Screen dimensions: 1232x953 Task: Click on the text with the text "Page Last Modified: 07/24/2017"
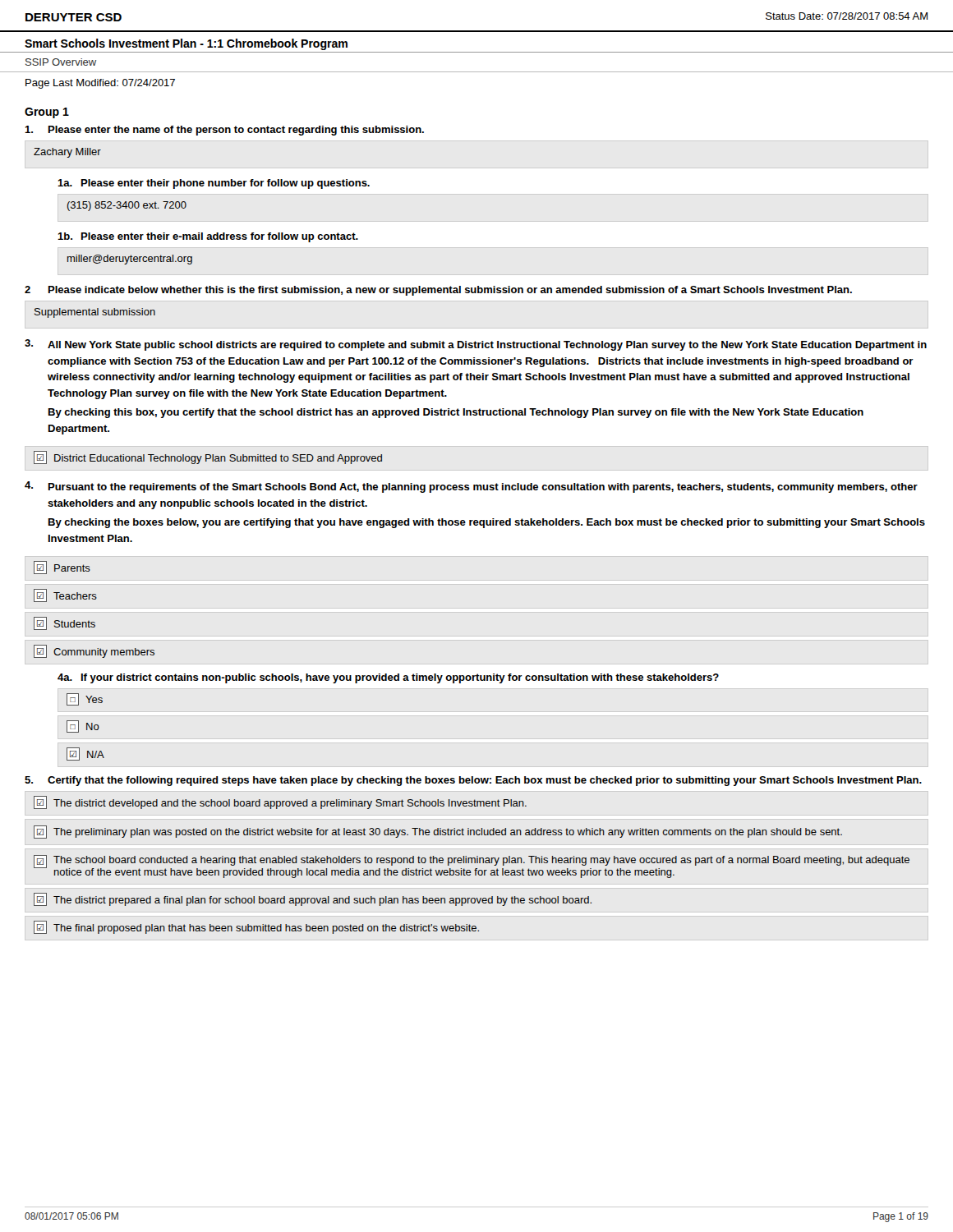click(x=100, y=83)
